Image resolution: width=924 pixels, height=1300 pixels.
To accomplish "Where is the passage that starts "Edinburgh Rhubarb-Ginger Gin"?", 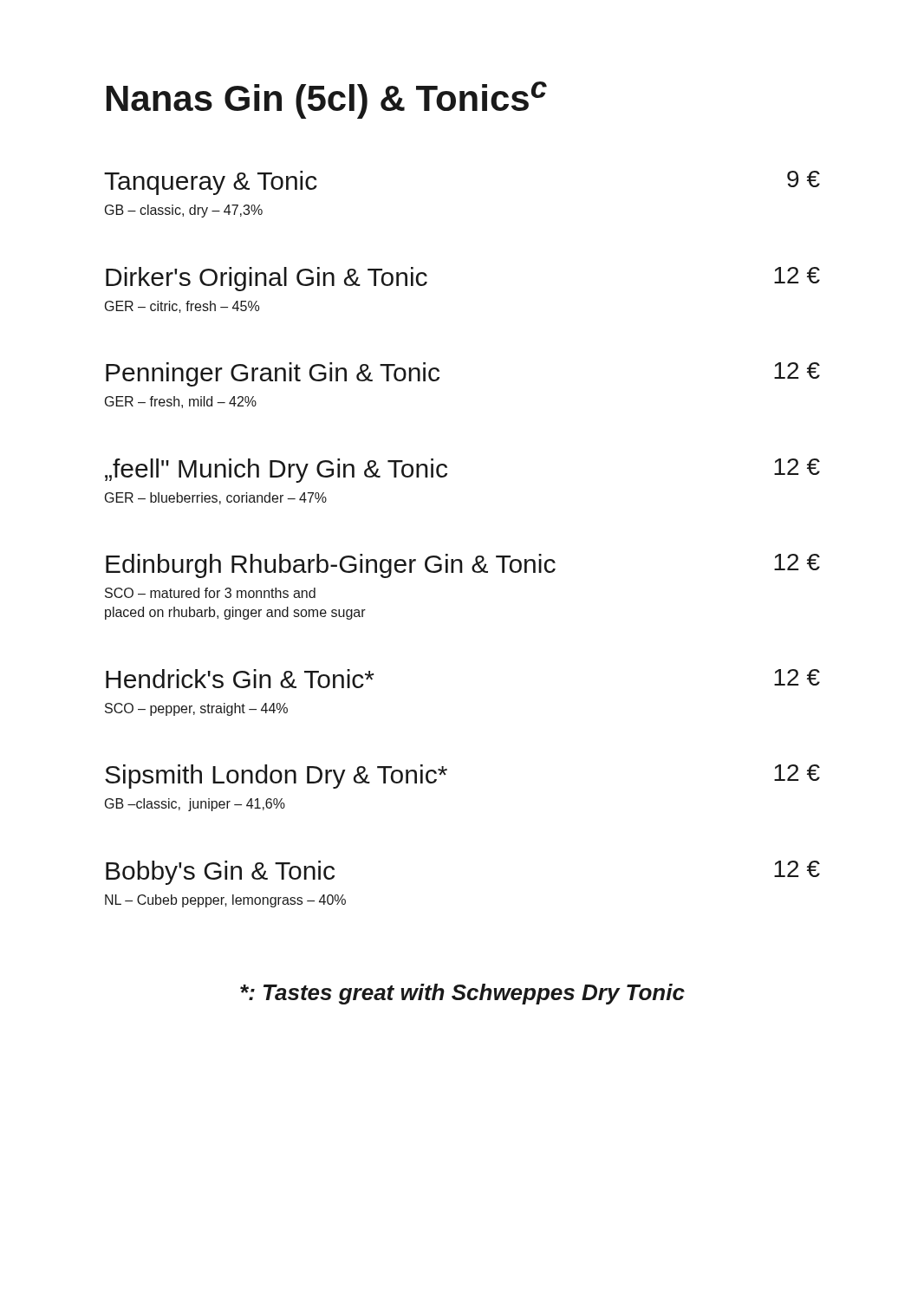I will [463, 566].
